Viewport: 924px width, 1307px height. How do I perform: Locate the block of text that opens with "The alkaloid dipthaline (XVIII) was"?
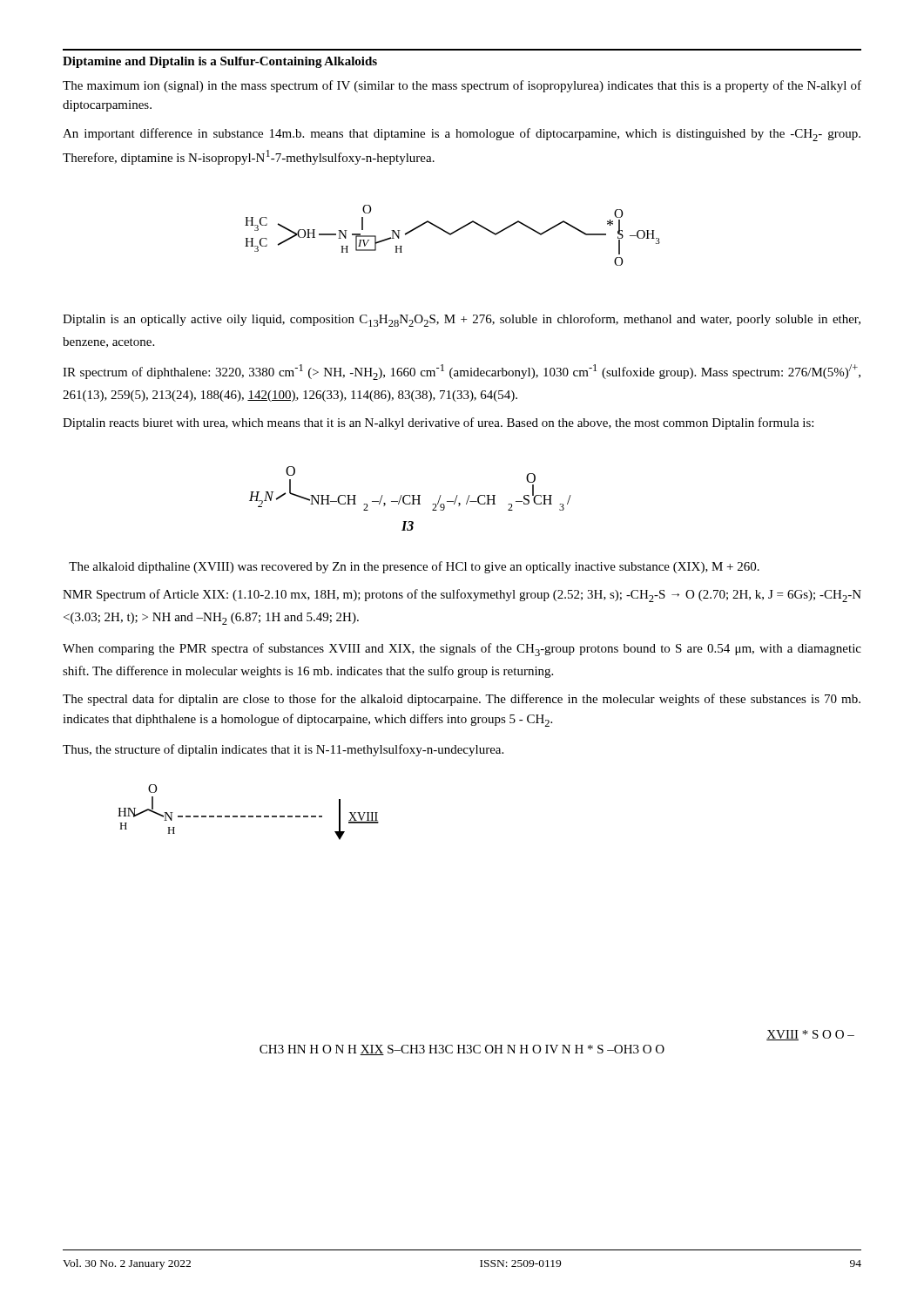pos(411,566)
